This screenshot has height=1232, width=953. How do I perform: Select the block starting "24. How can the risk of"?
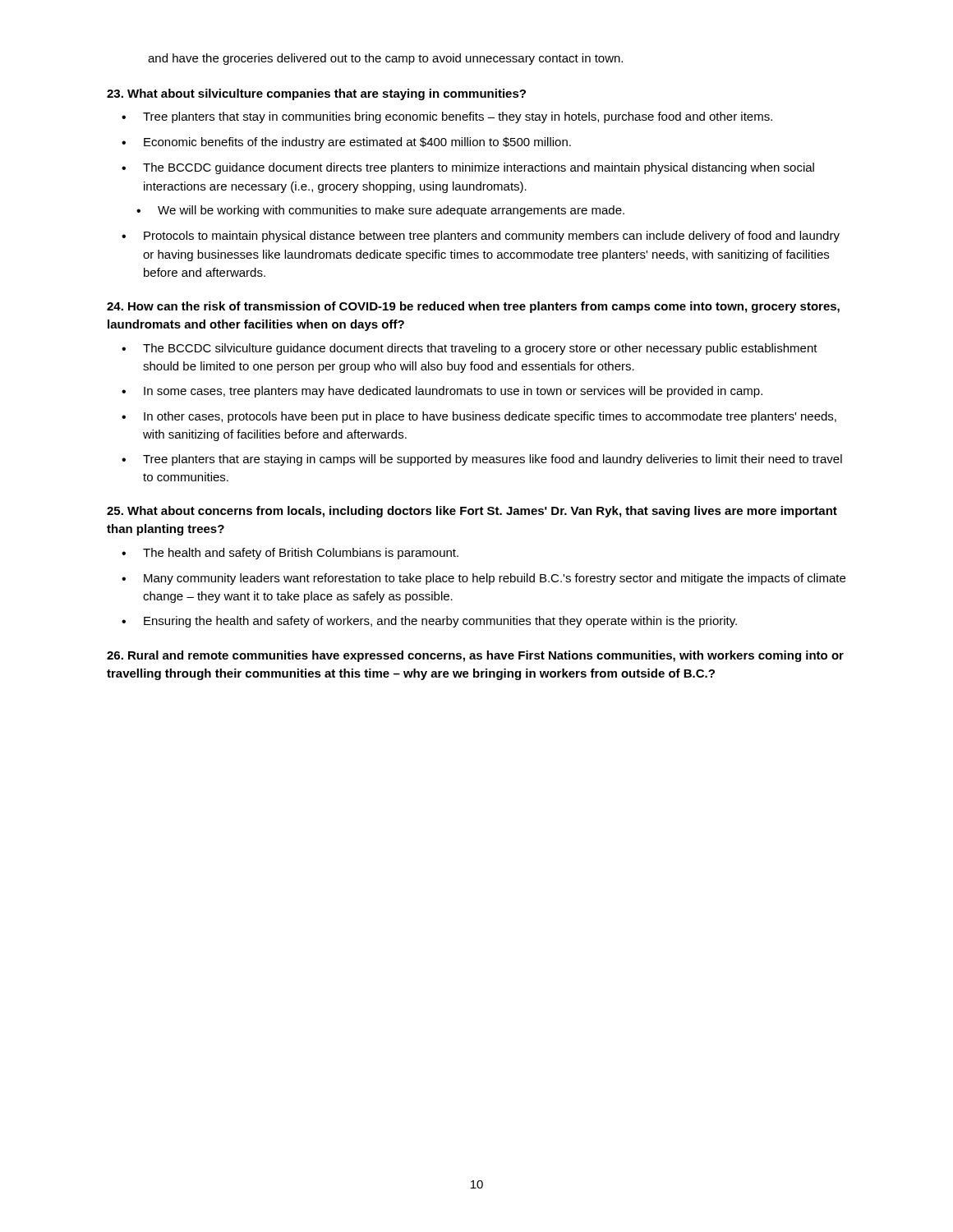[474, 315]
